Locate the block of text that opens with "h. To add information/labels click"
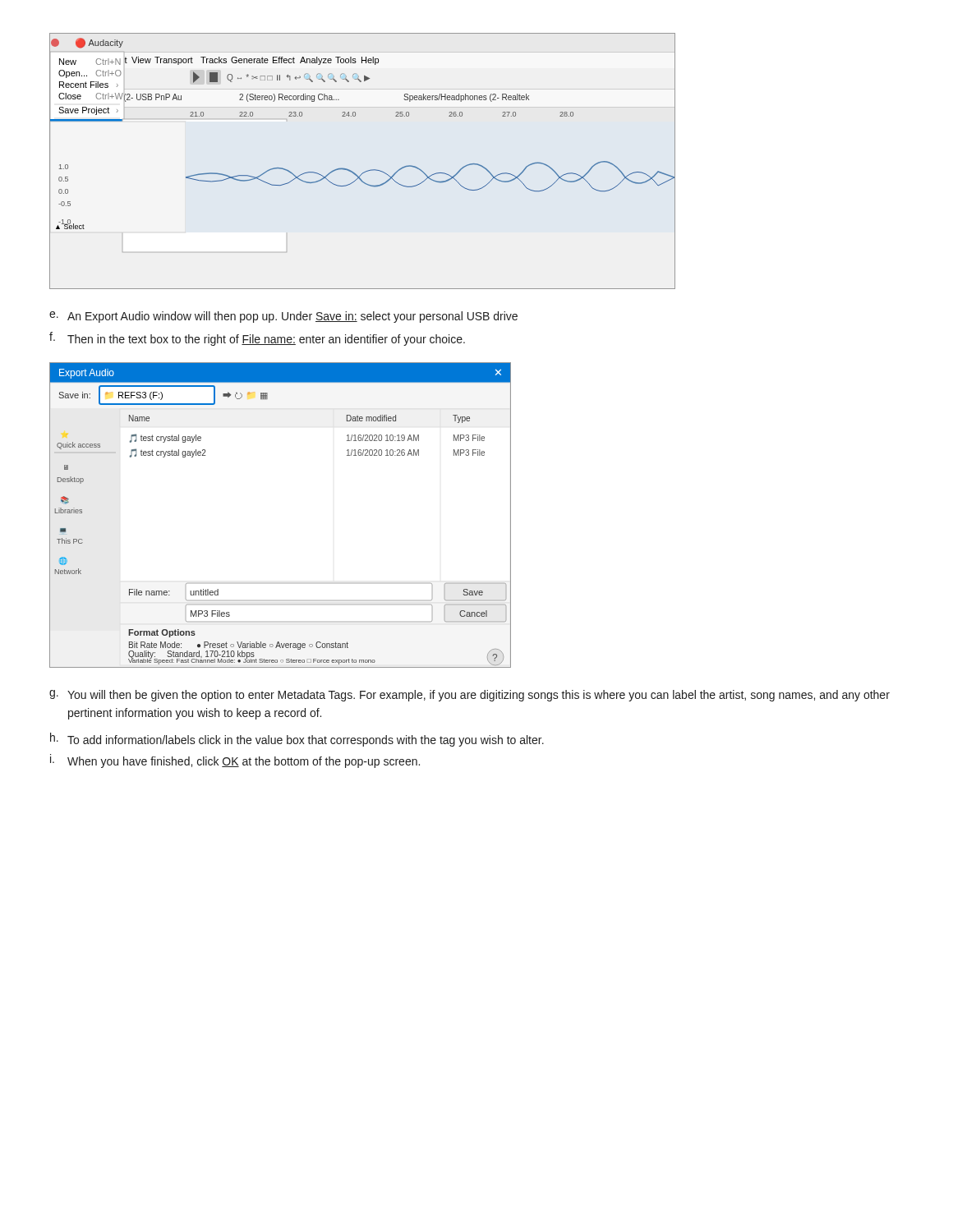Image resolution: width=953 pixels, height=1232 pixels. 297,740
